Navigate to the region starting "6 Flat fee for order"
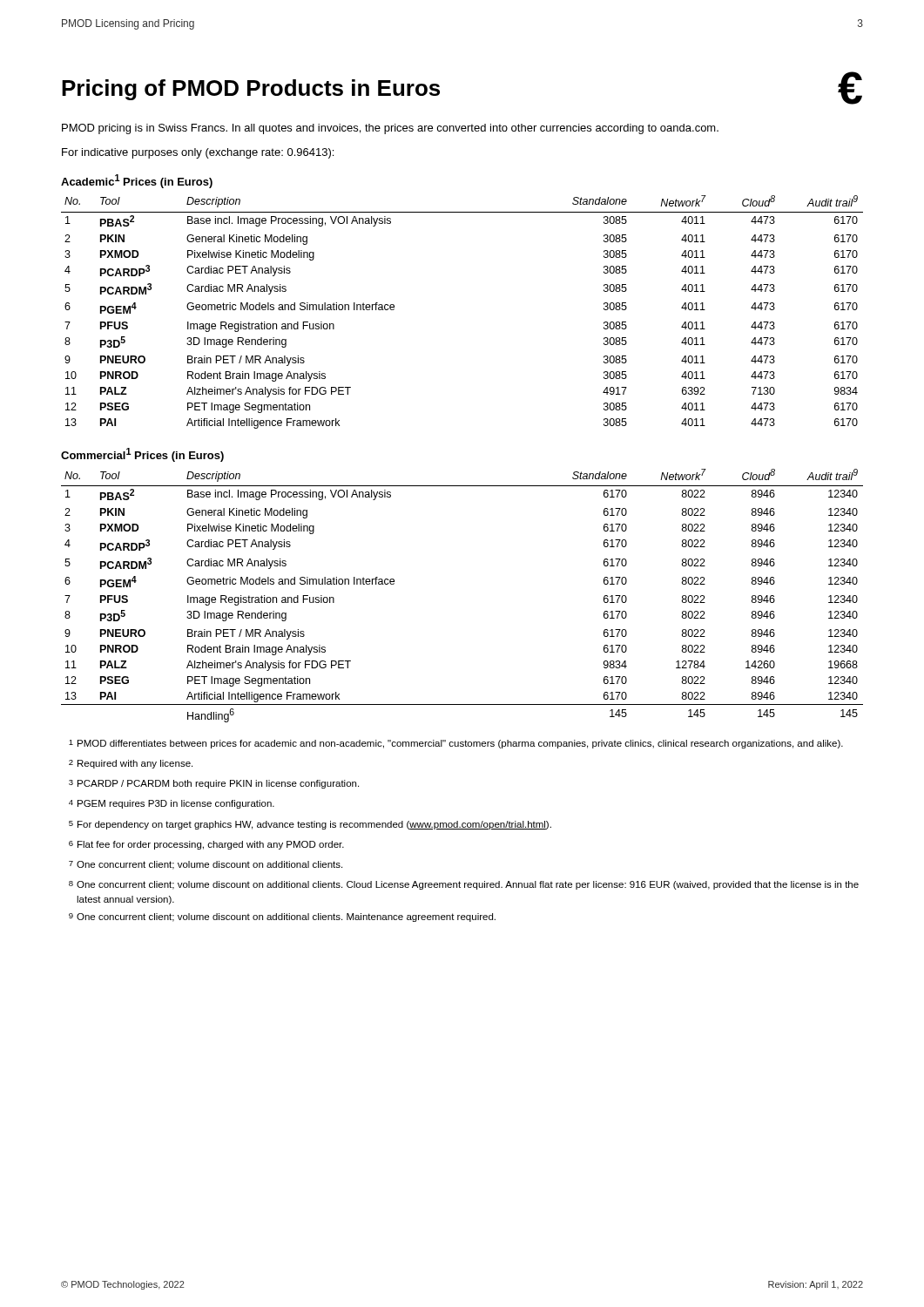This screenshot has width=924, height=1307. pos(206,845)
